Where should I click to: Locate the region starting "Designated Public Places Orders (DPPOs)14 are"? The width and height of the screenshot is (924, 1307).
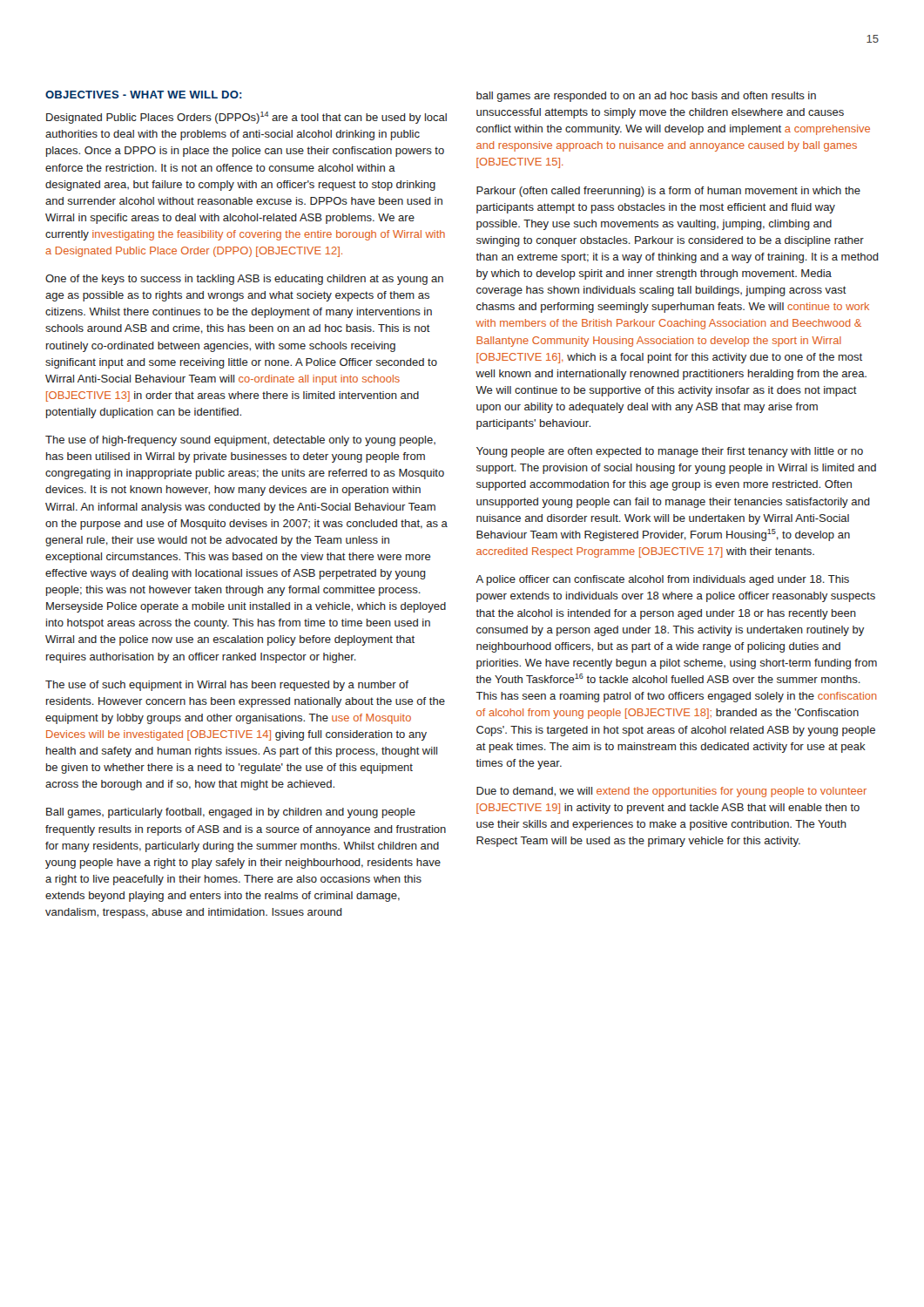click(x=247, y=184)
